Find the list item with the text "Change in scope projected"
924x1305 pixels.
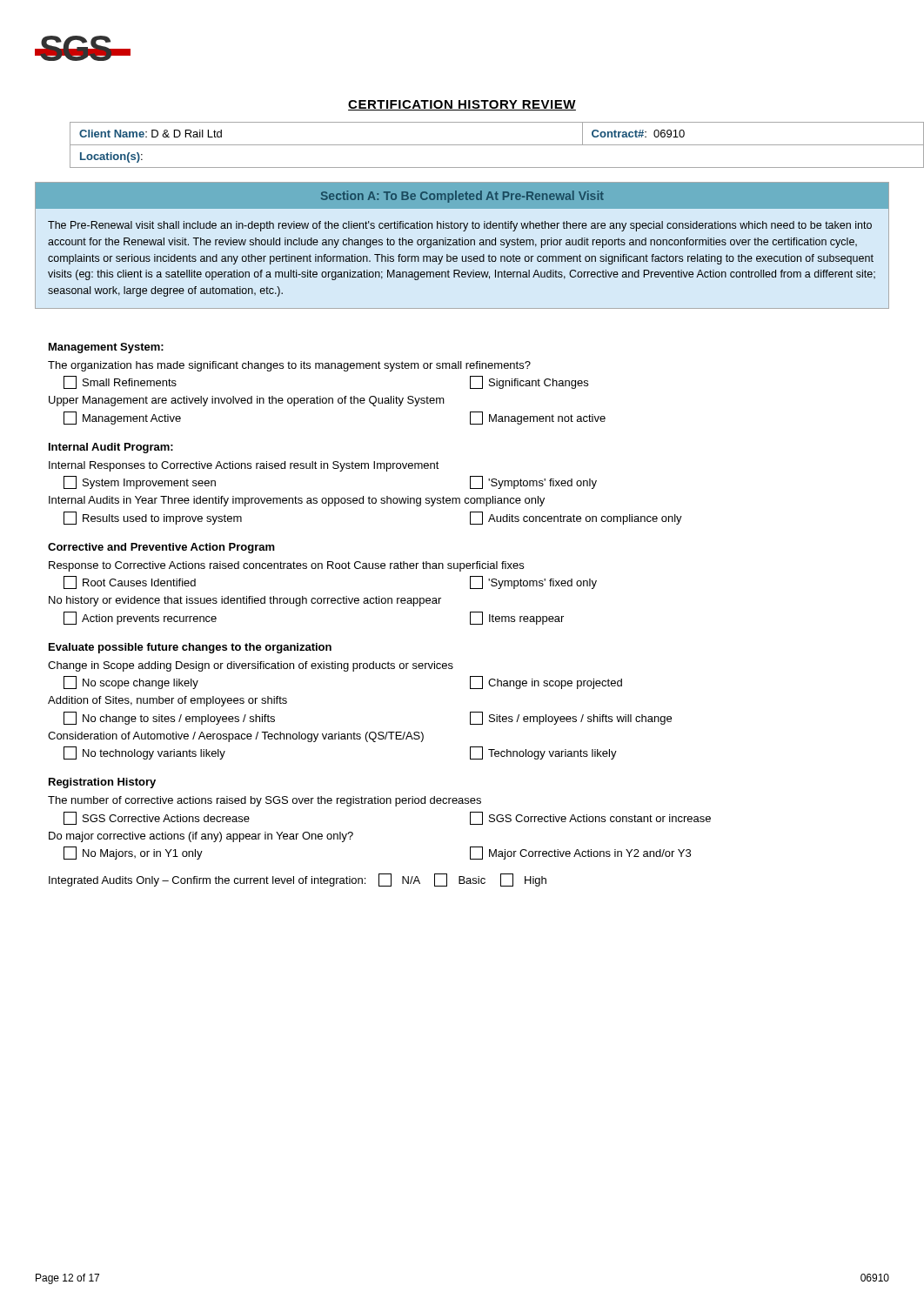pyautogui.click(x=555, y=683)
